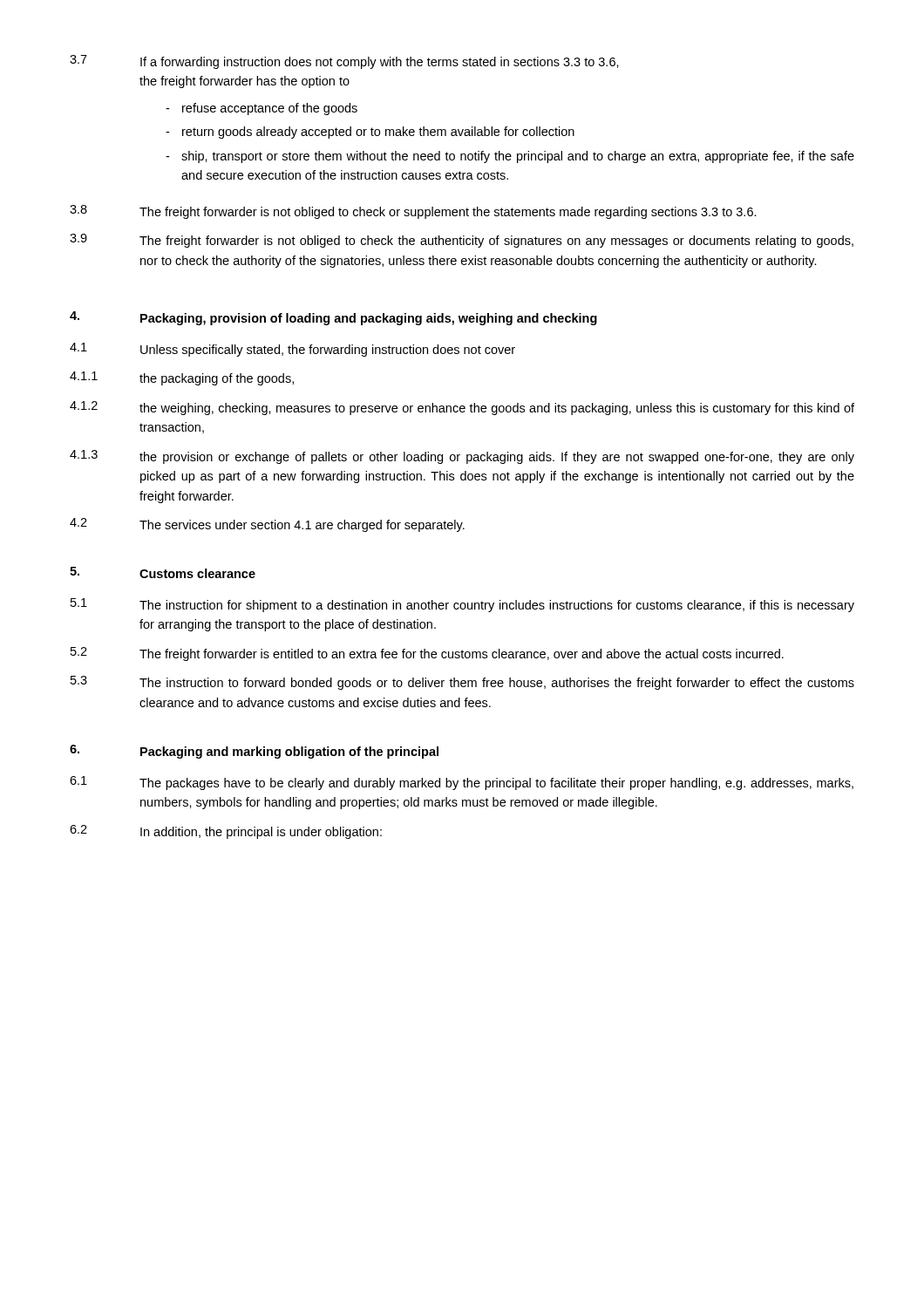Click on the region starting "5.2 The freight forwarder is entitled"
The width and height of the screenshot is (924, 1308).
tap(462, 654)
